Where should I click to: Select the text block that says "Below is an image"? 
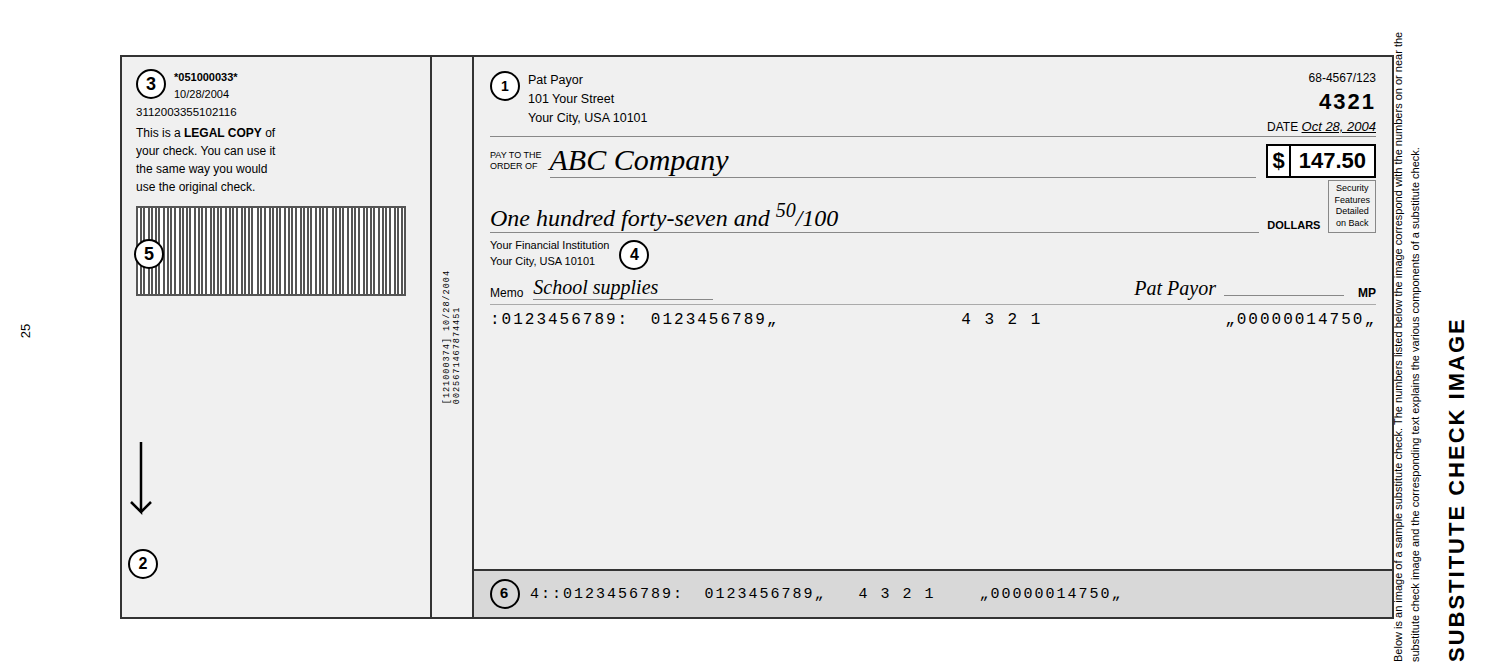pyautogui.click(x=1445, y=331)
